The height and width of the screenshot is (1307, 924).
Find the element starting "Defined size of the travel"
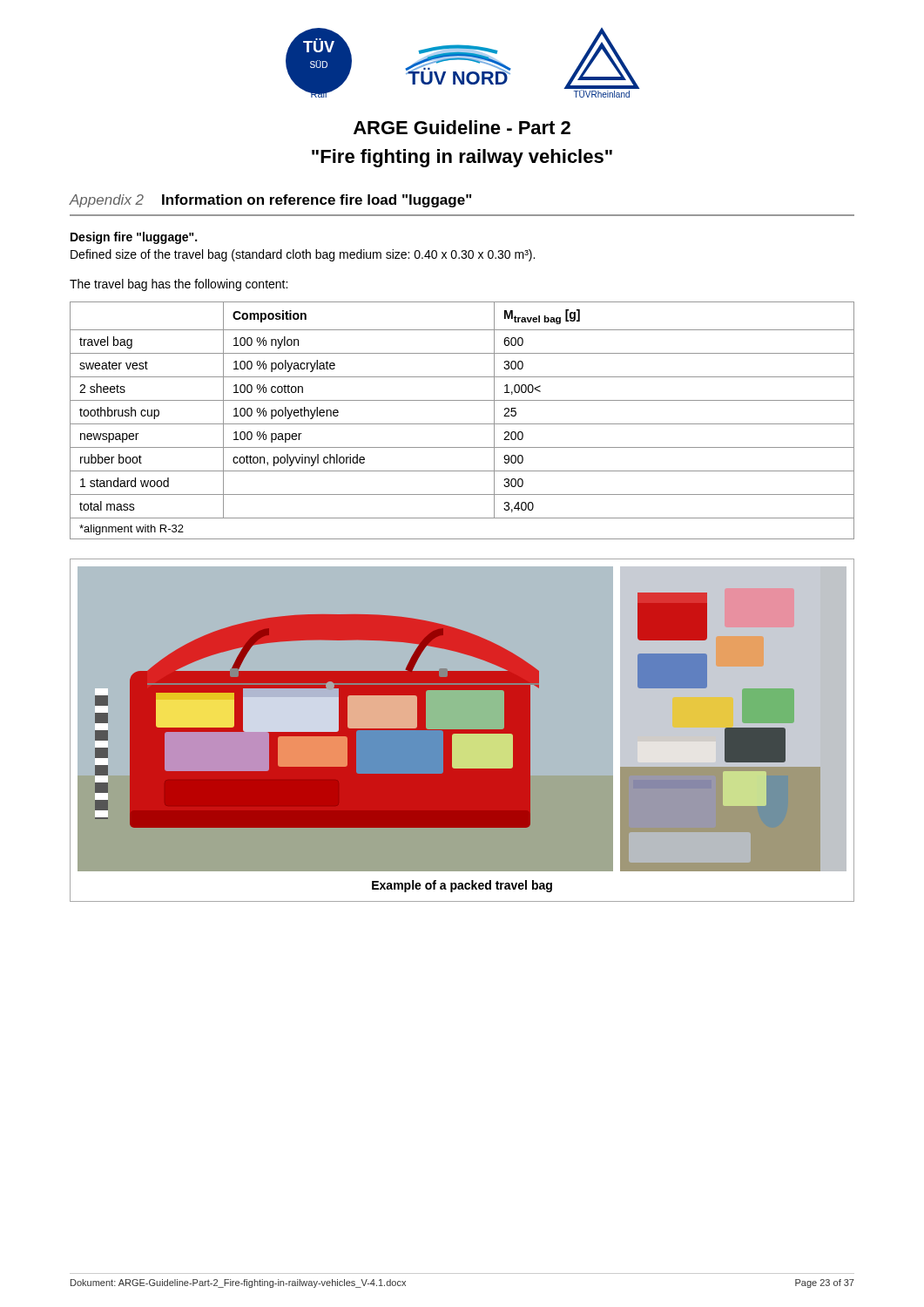(x=303, y=254)
